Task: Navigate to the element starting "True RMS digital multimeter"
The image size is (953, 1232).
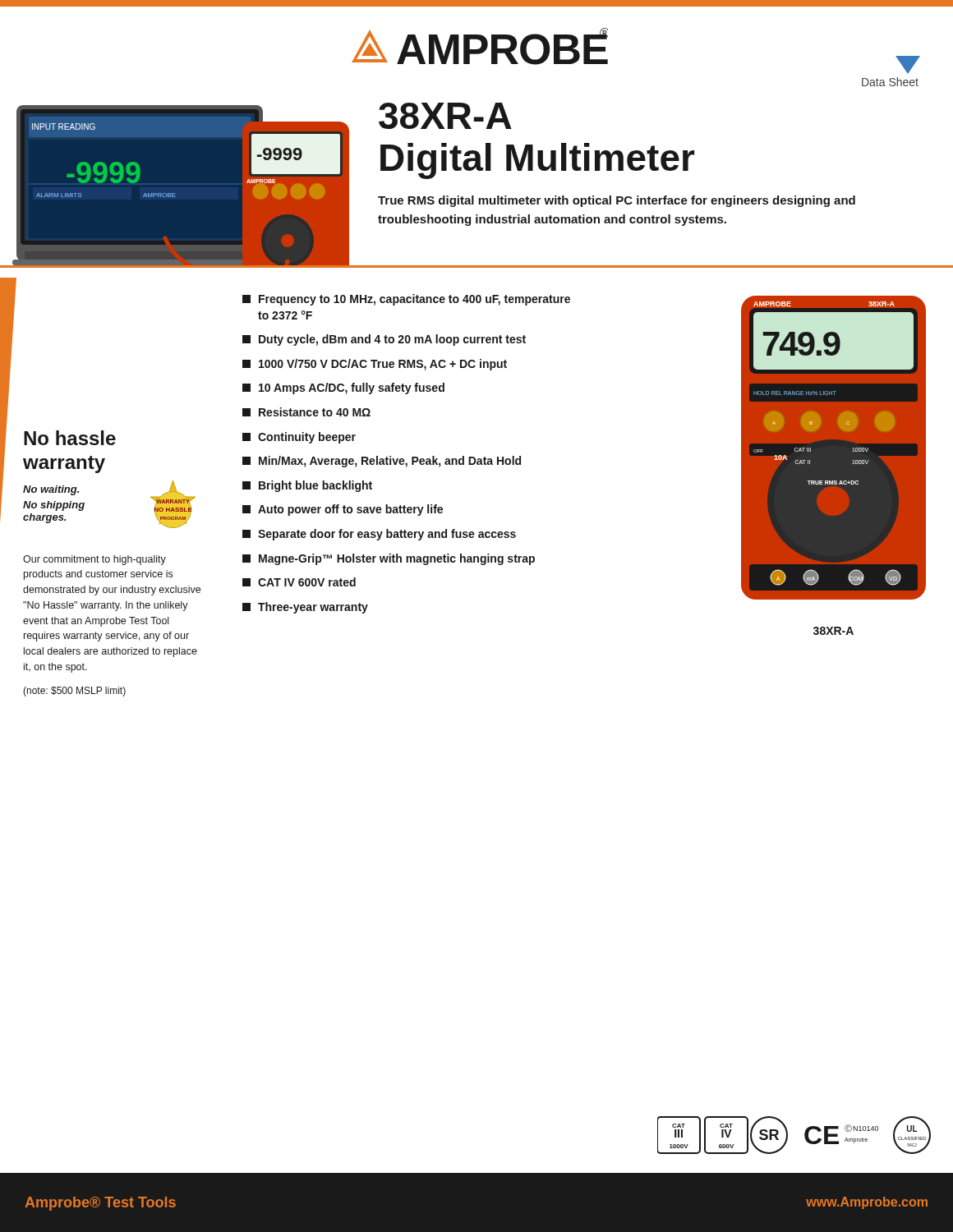Action: point(617,209)
